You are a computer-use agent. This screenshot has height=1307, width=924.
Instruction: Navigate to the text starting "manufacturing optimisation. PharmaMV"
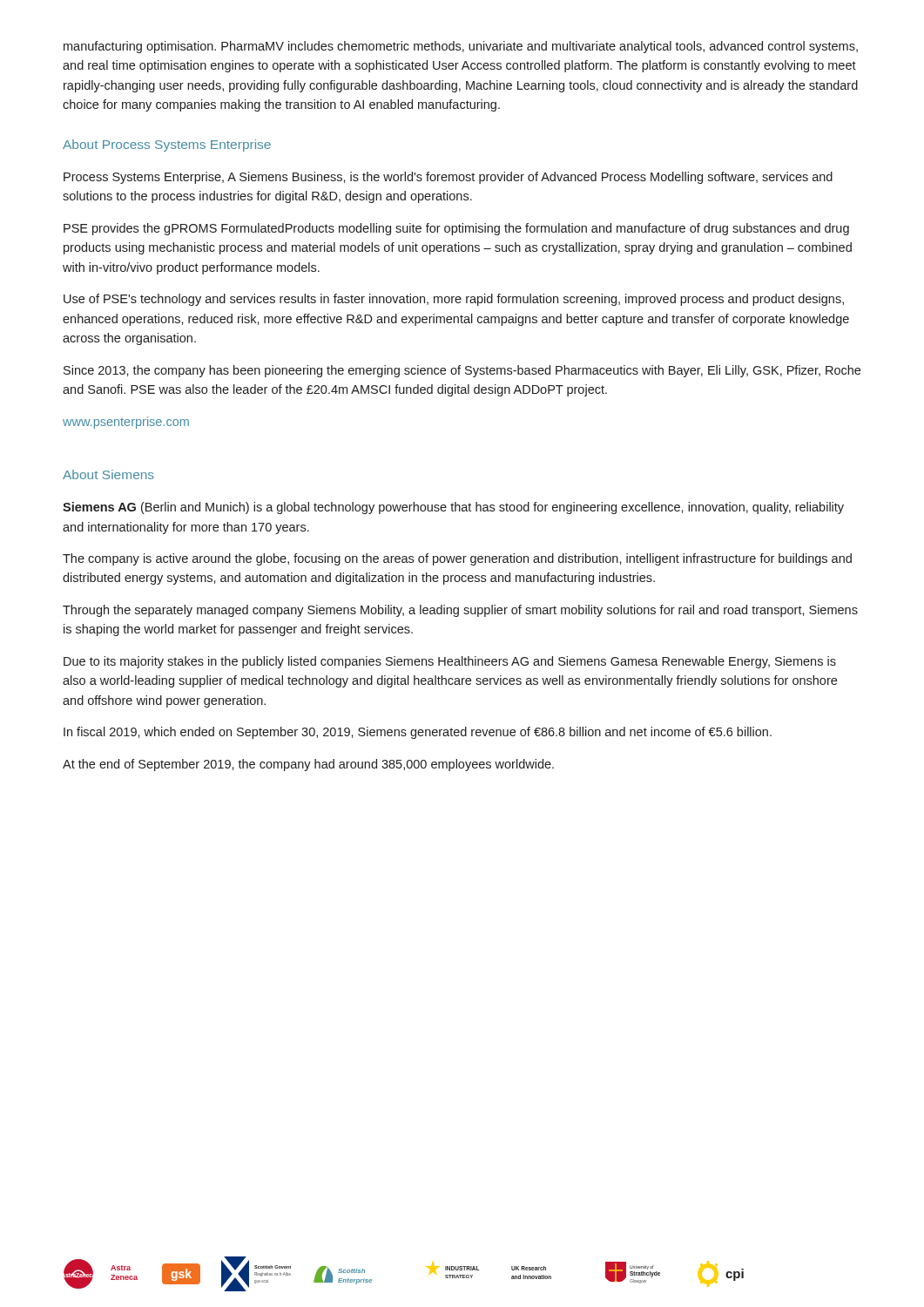(x=461, y=76)
